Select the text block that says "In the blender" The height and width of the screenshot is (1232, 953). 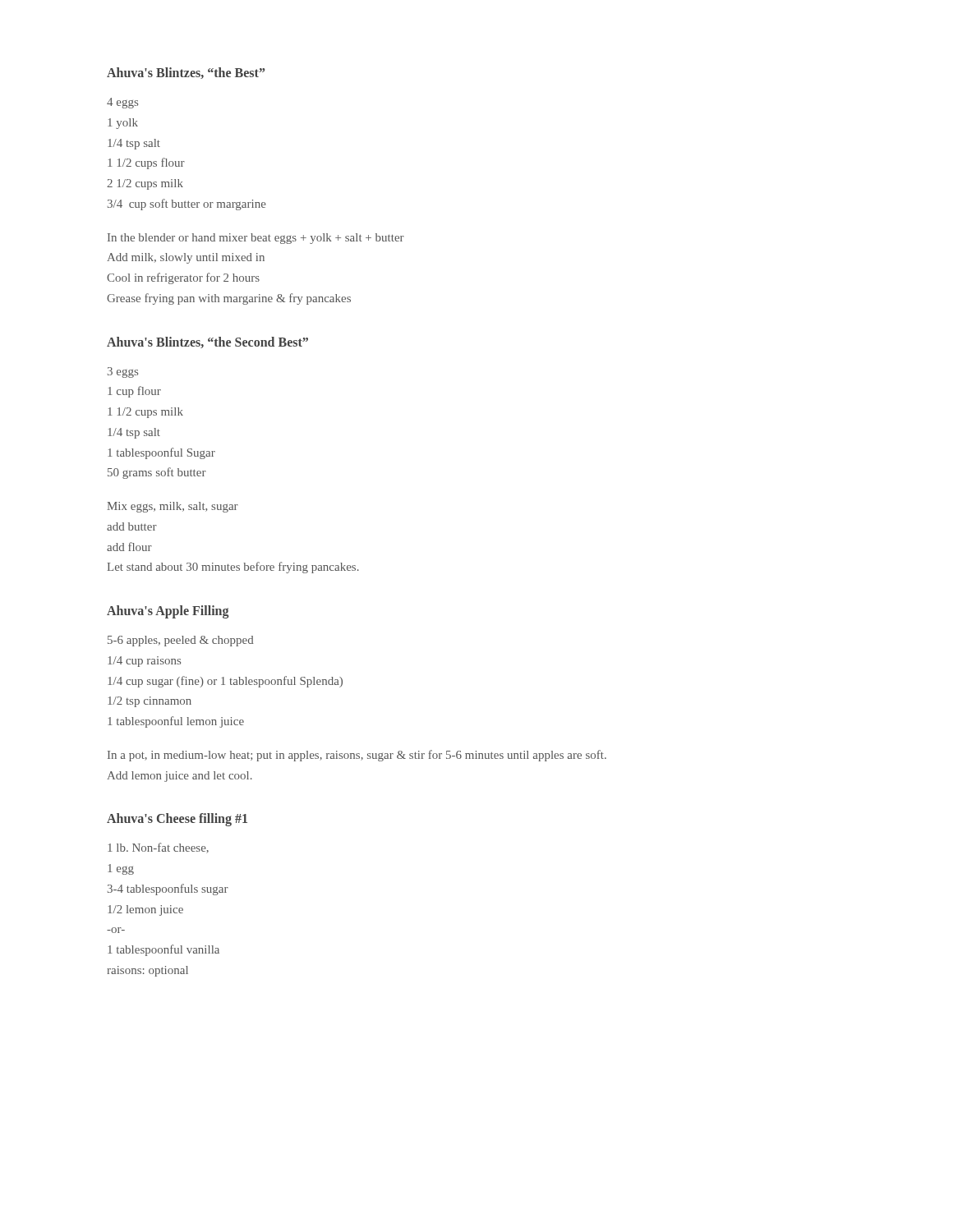click(255, 267)
